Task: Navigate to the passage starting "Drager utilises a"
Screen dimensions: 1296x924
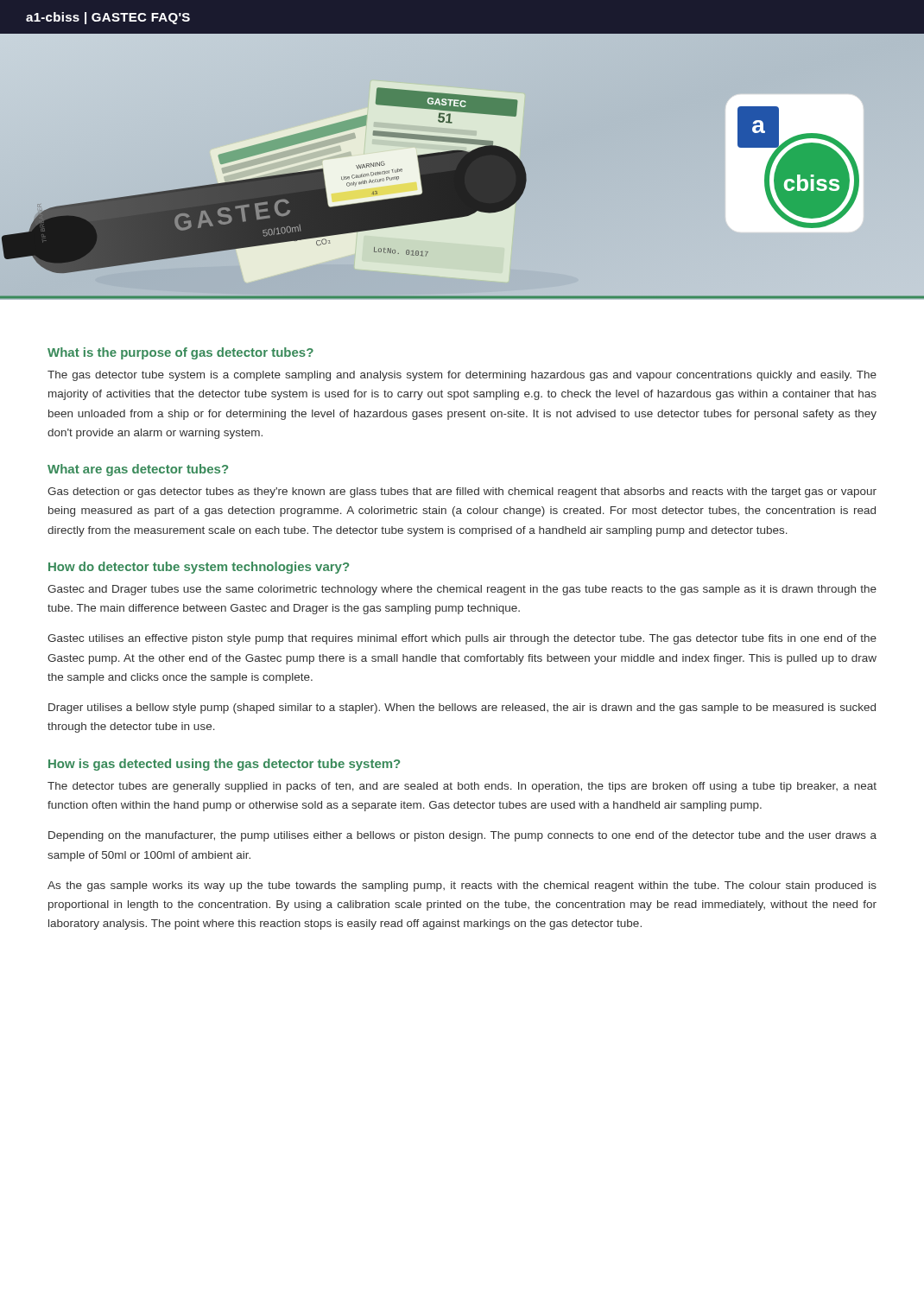Action: click(462, 717)
